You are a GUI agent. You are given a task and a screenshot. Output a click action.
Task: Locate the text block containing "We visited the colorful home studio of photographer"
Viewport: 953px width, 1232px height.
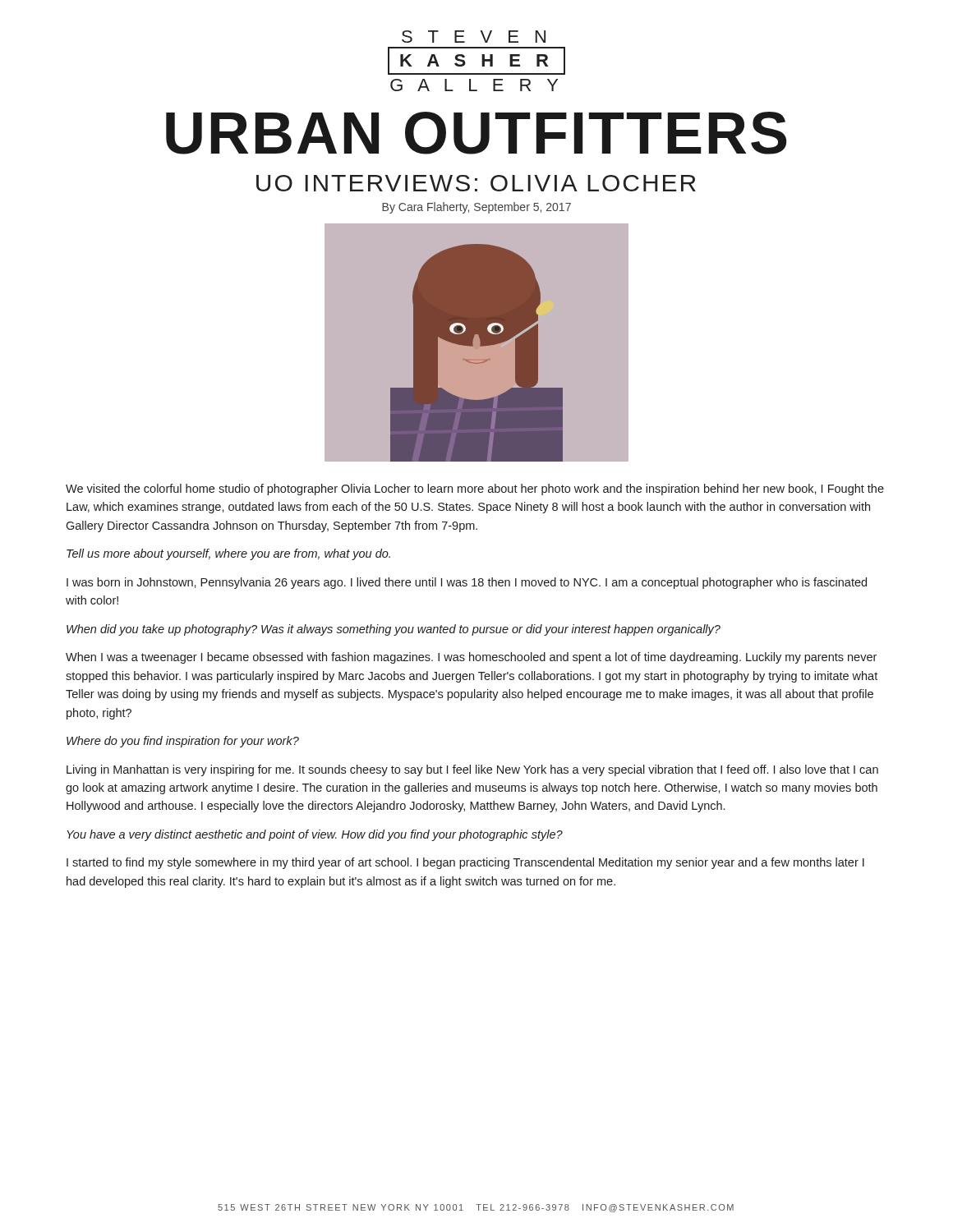click(x=476, y=507)
